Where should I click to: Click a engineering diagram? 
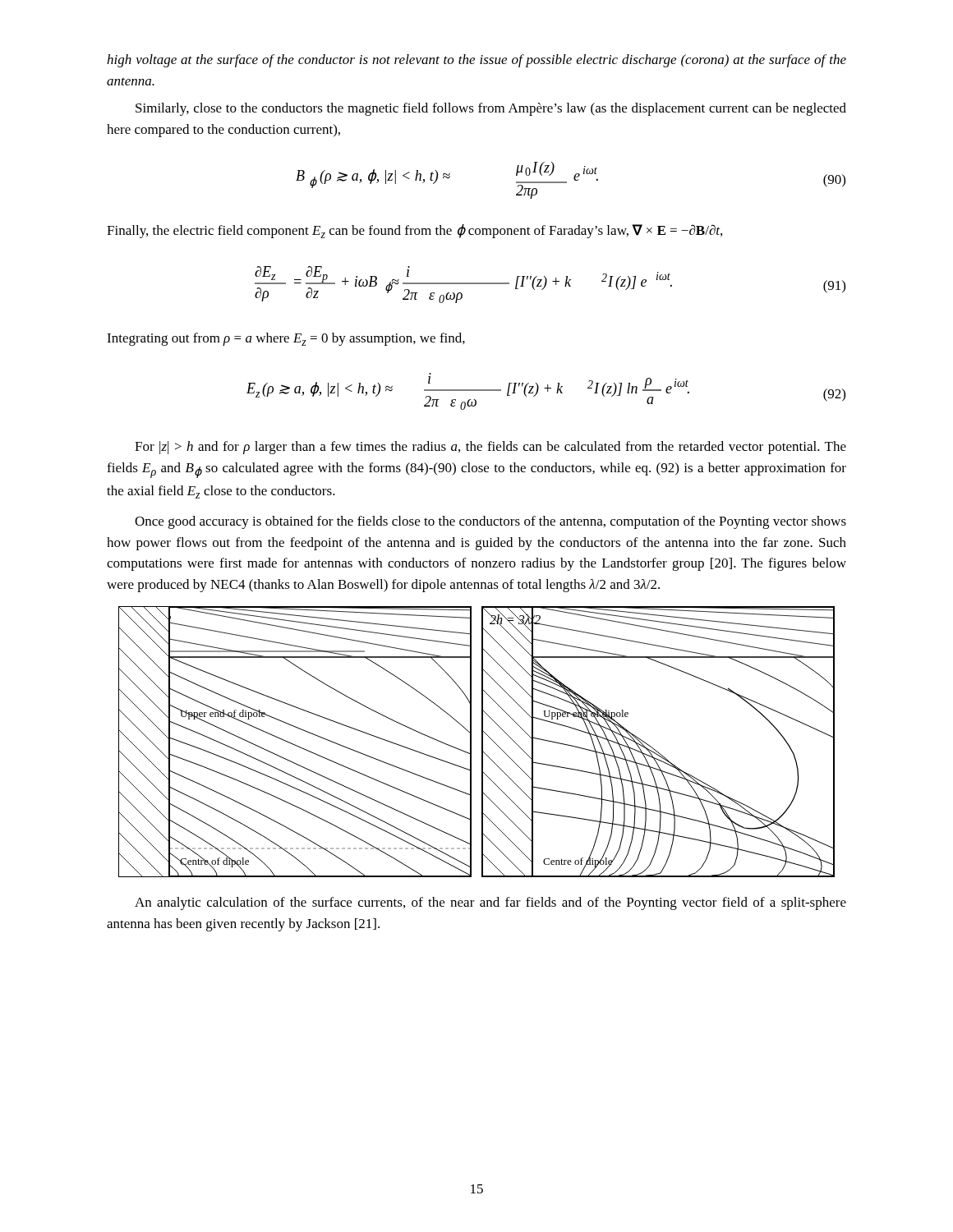pos(476,742)
